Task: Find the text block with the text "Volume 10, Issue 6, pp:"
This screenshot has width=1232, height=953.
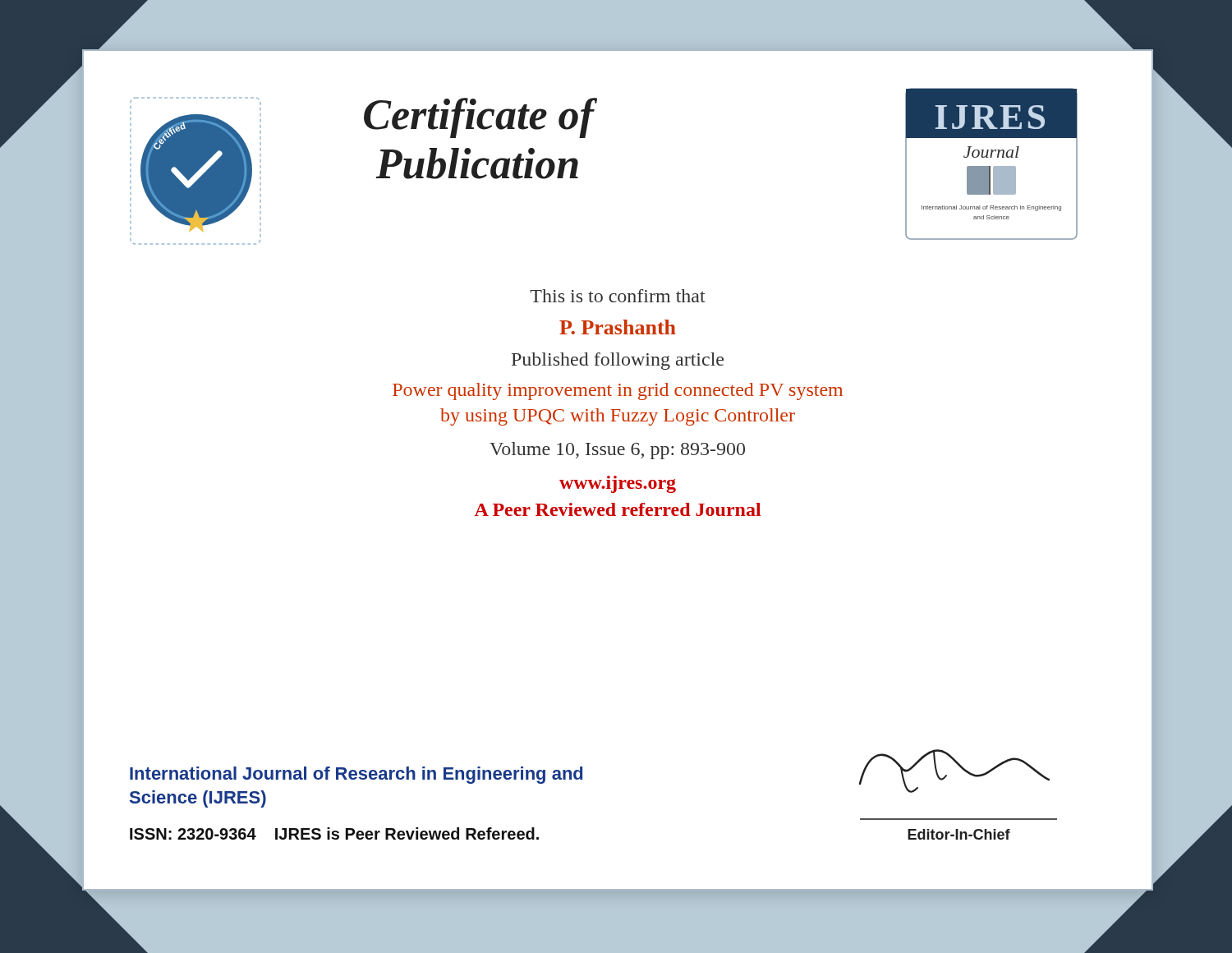Action: point(618,449)
